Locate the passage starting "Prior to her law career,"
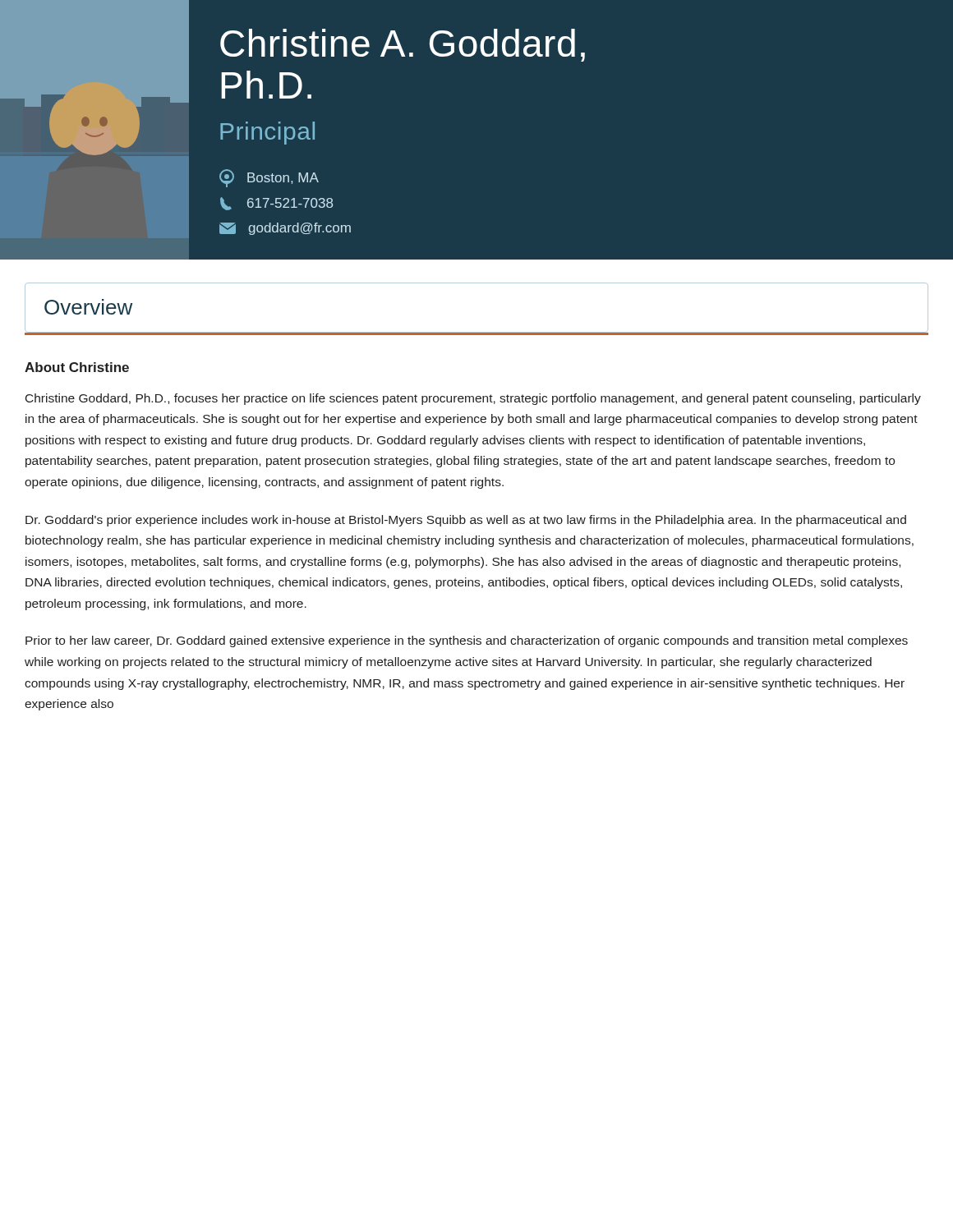Viewport: 953px width, 1232px height. pyautogui.click(x=466, y=672)
